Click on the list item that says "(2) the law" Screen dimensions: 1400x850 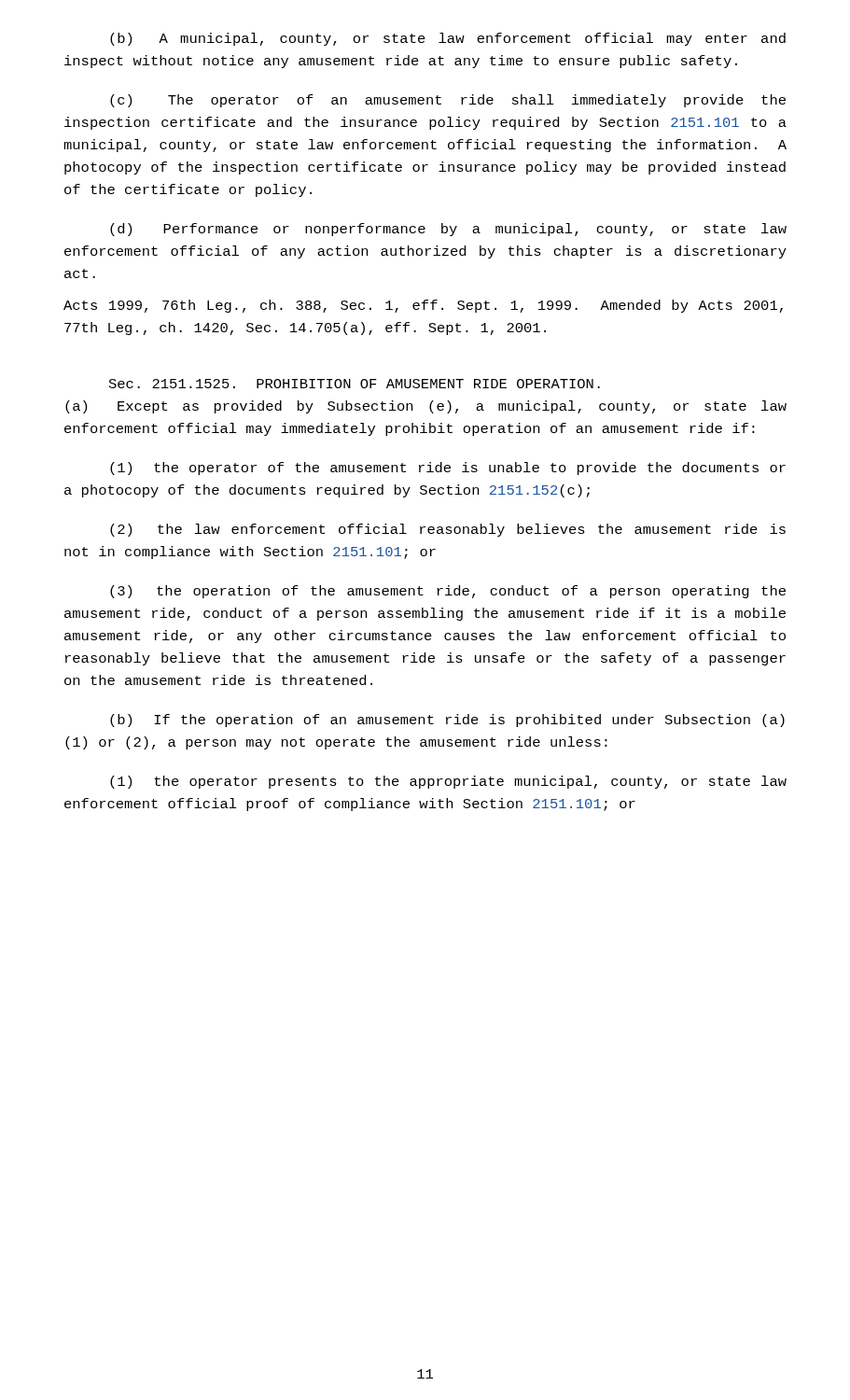[x=425, y=542]
